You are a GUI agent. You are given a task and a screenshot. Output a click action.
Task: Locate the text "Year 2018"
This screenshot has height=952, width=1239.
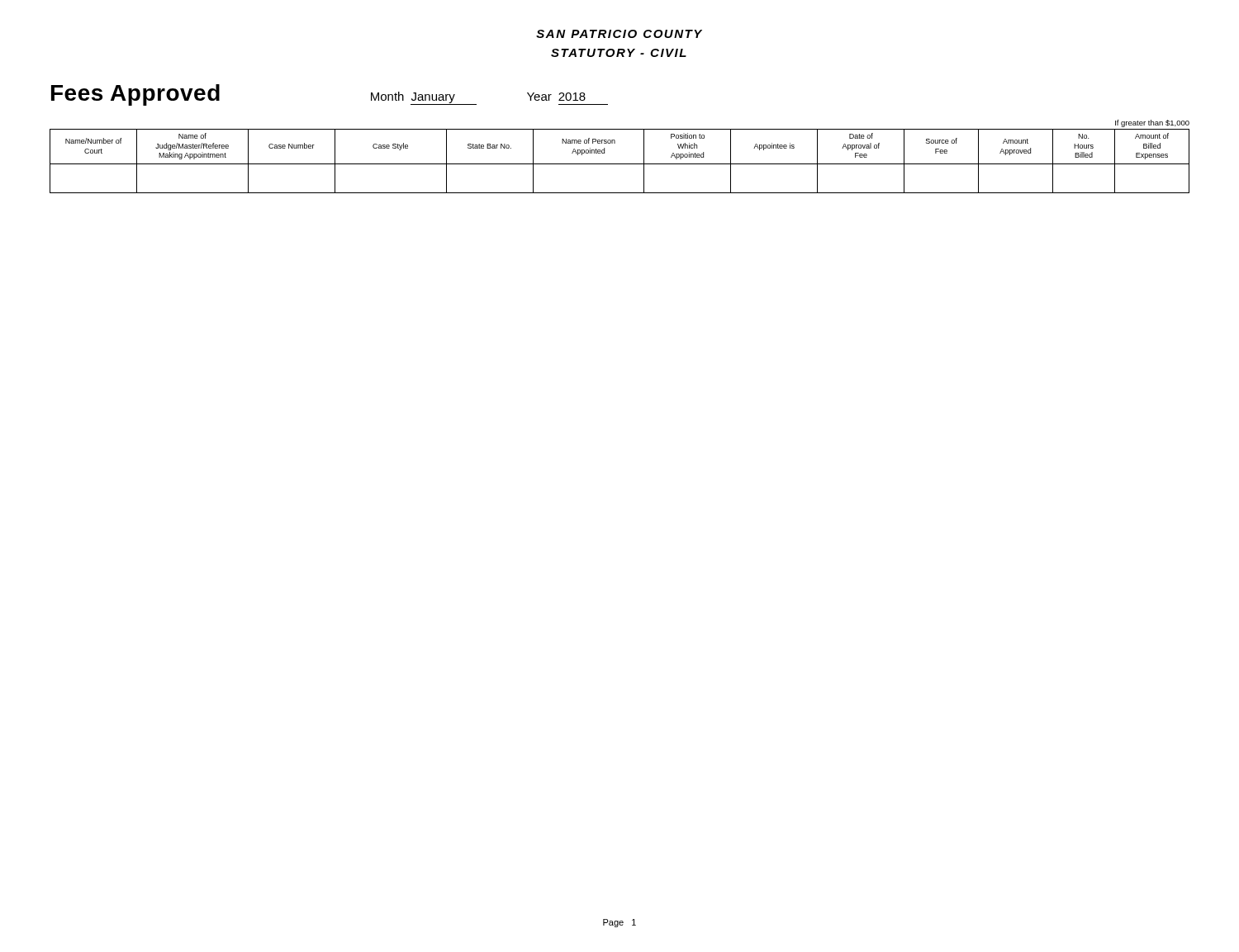pos(567,97)
